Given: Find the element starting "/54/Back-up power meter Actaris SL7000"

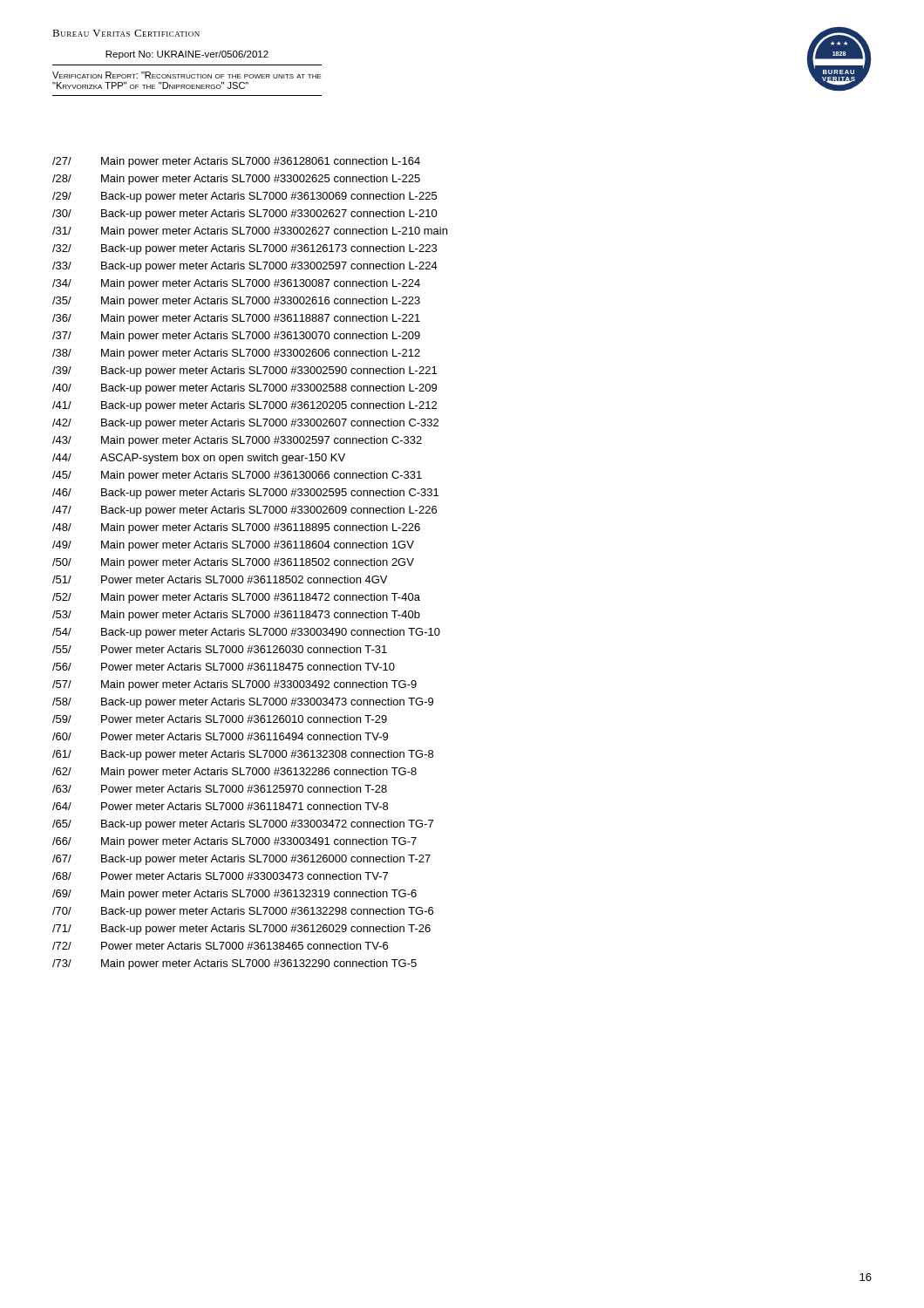Looking at the screenshot, I should coord(246,633).
